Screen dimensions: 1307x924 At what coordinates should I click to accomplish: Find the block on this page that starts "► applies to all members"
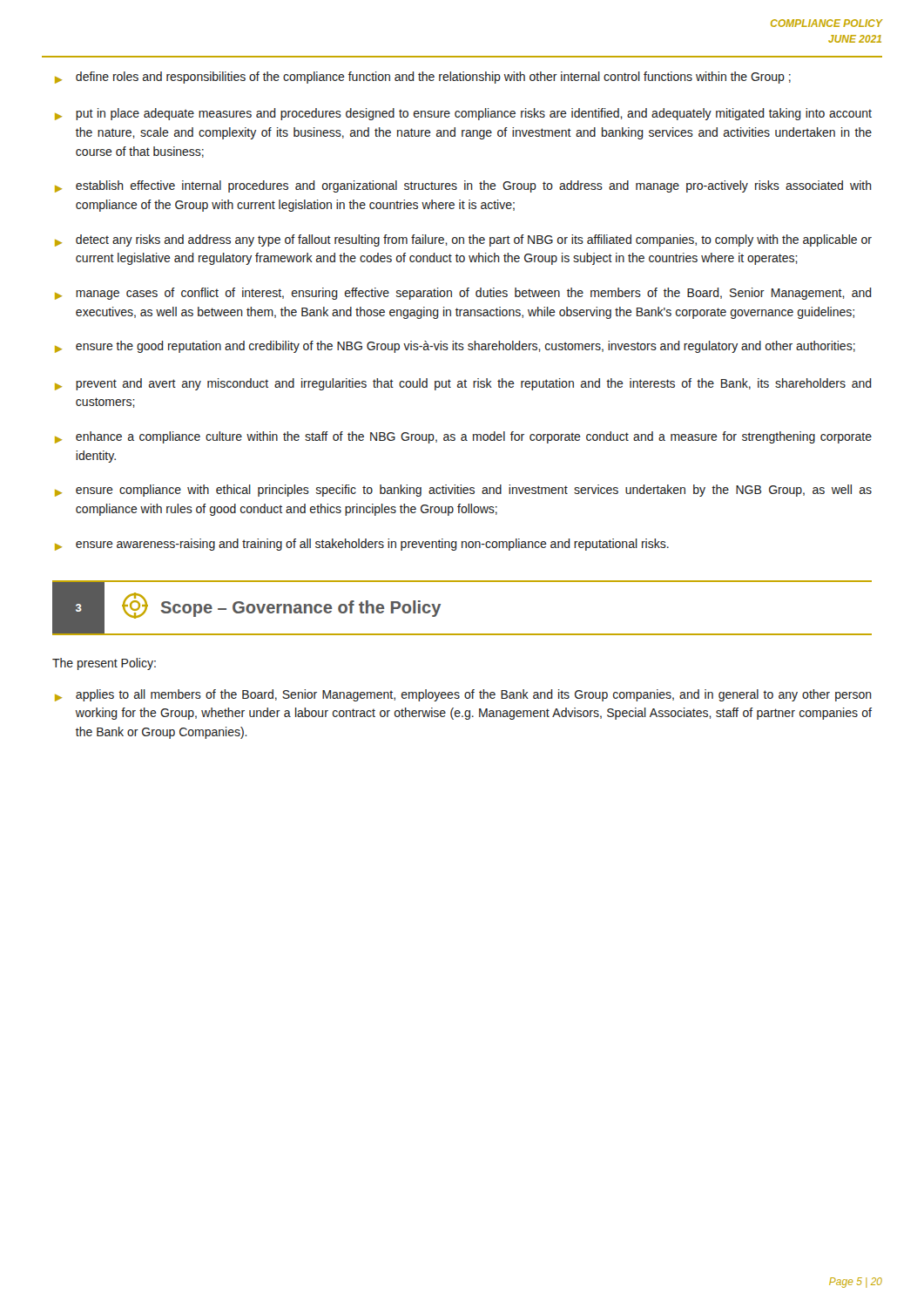pos(462,714)
